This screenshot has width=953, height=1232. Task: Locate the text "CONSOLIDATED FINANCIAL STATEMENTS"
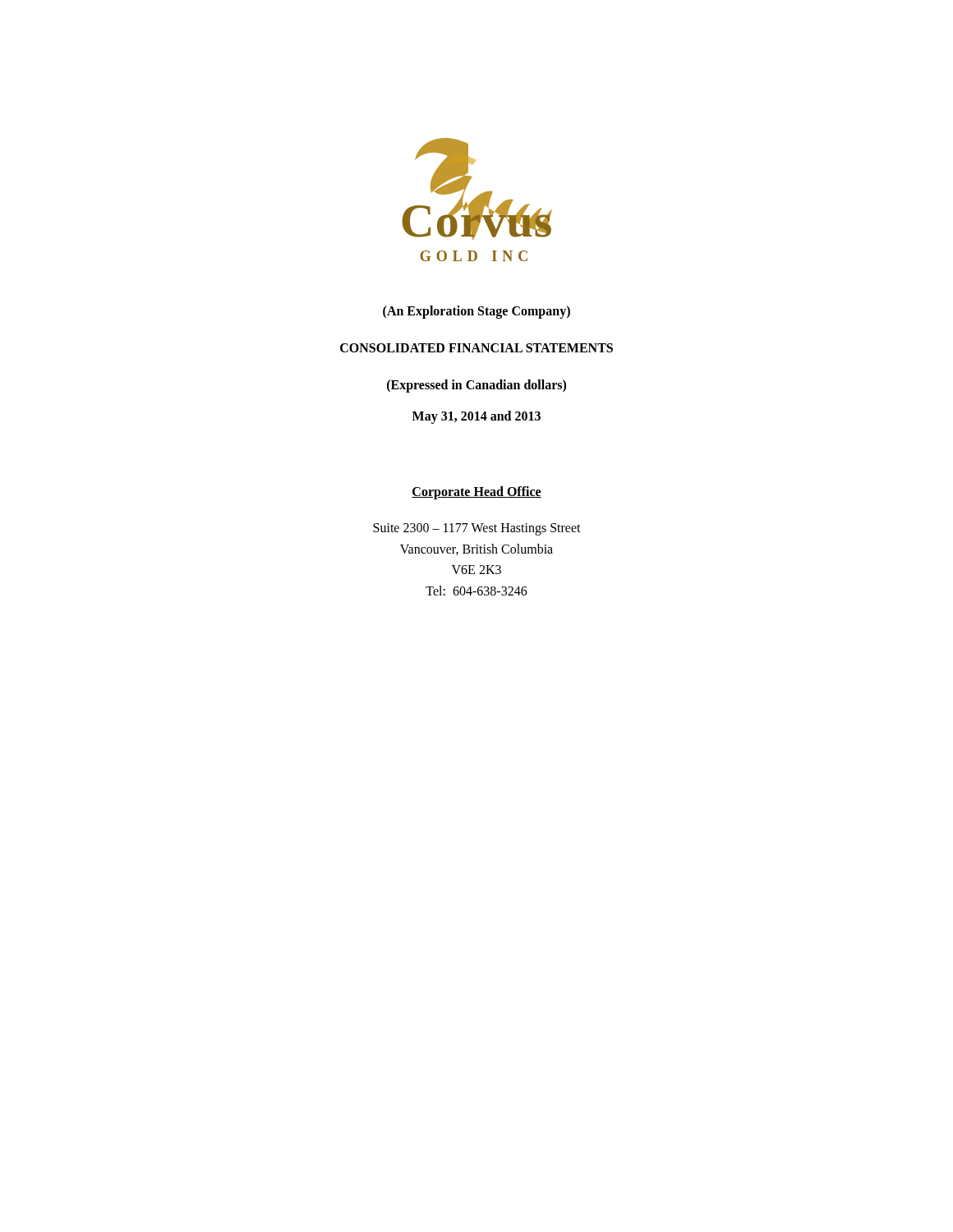coord(476,348)
